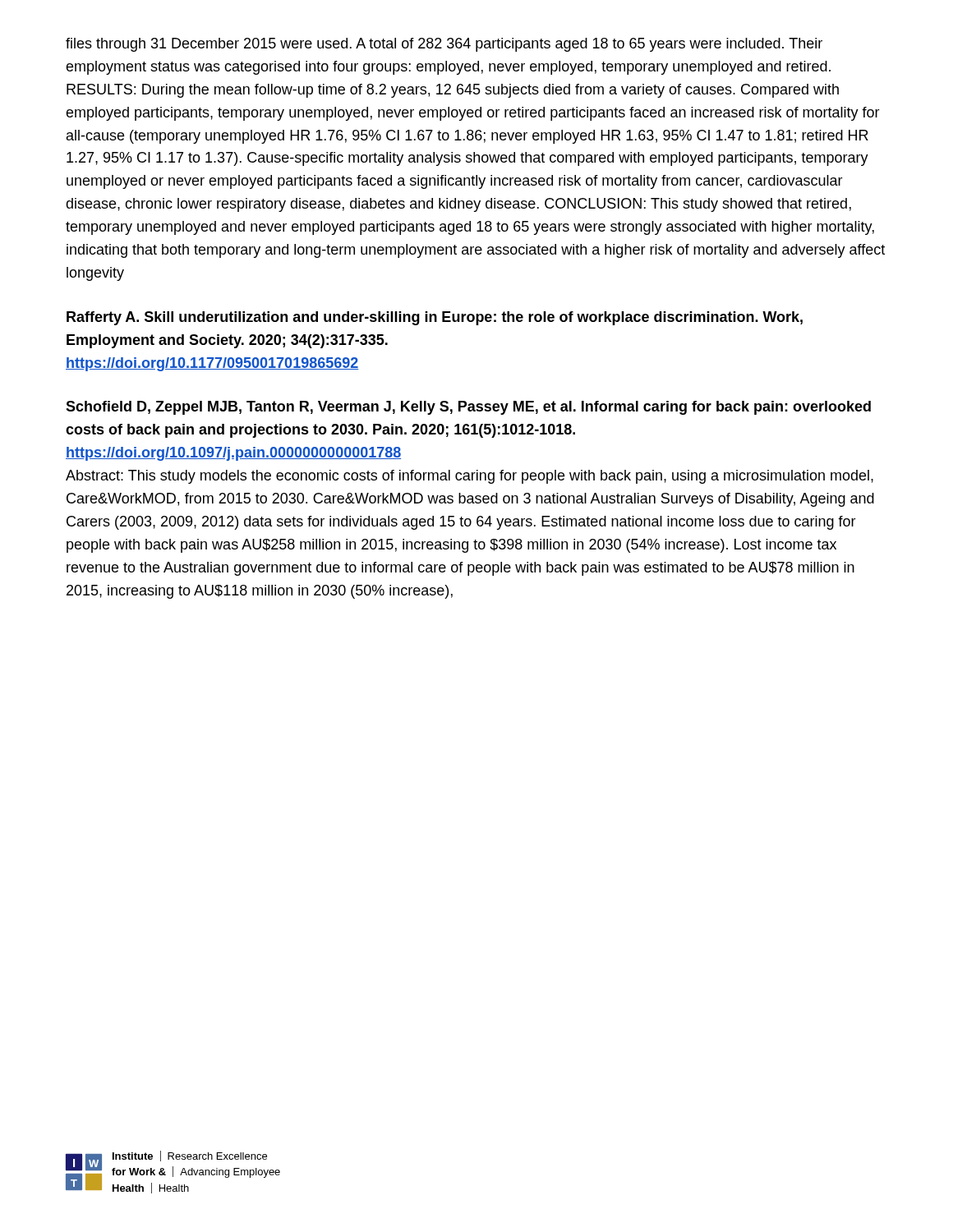Click the passage that begins "Schofield D, Zeppel"
Image resolution: width=953 pixels, height=1232 pixels.
pyautogui.click(x=470, y=499)
